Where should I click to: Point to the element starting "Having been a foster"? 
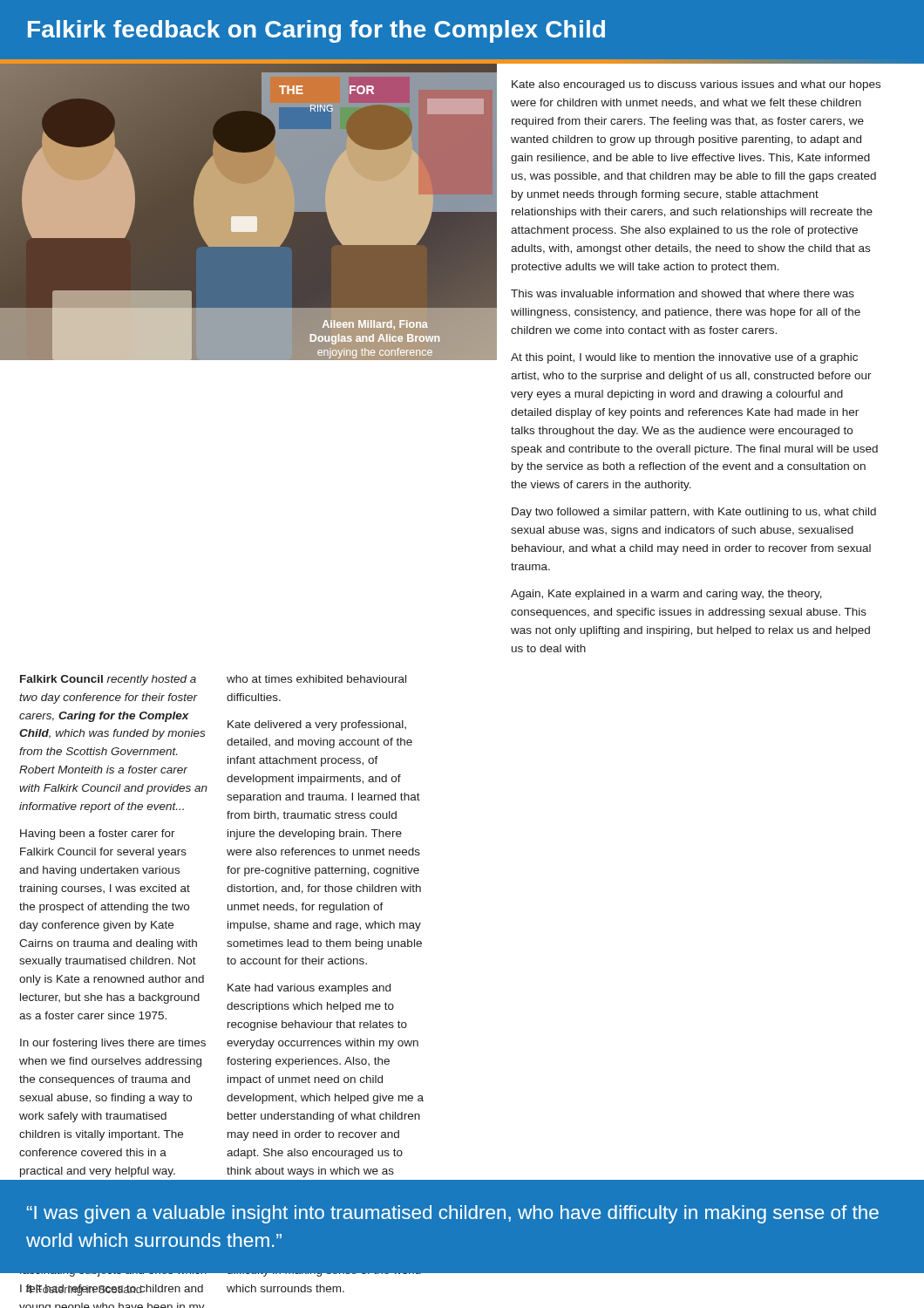tap(114, 925)
